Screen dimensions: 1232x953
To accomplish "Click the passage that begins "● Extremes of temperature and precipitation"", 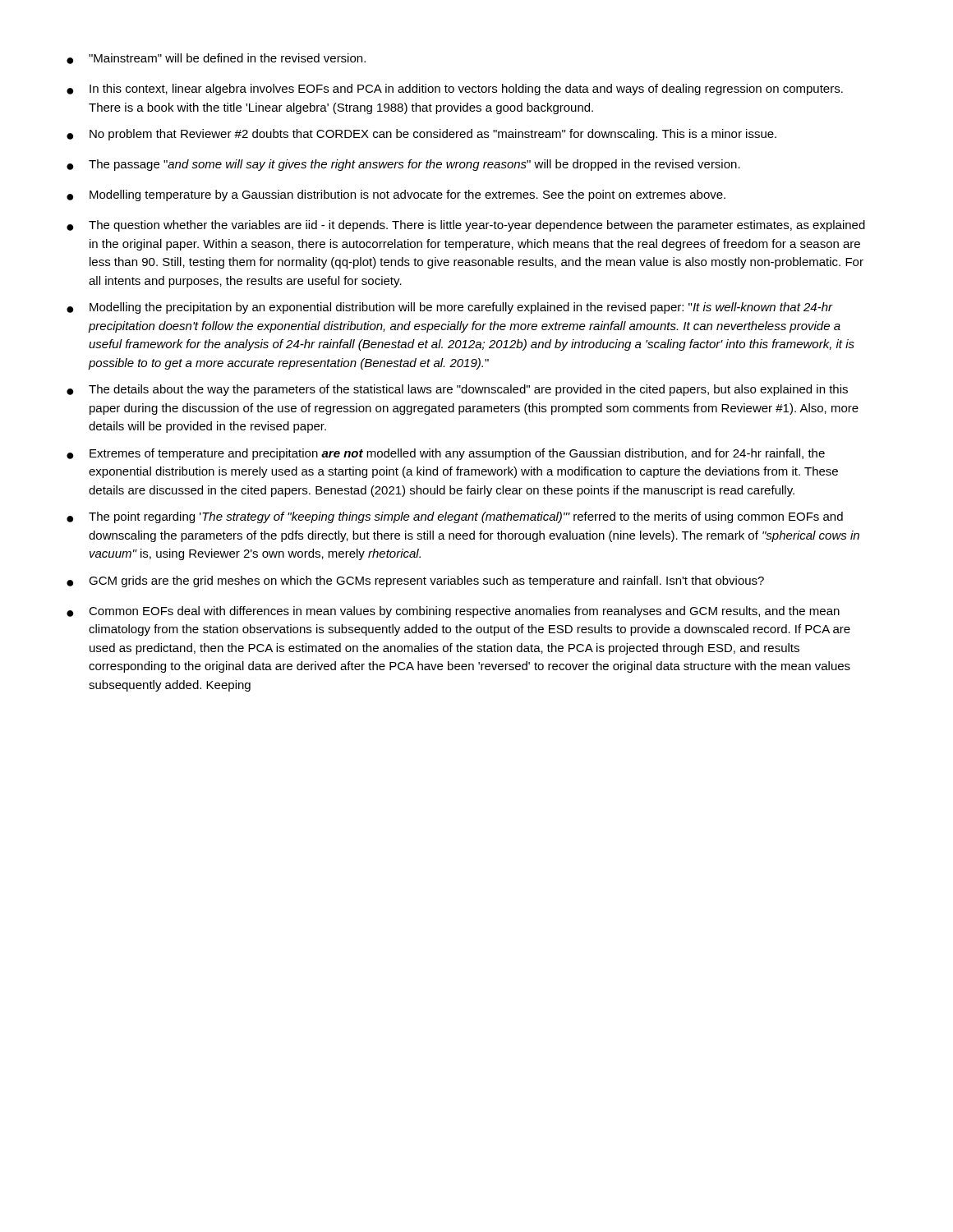I will point(468,472).
